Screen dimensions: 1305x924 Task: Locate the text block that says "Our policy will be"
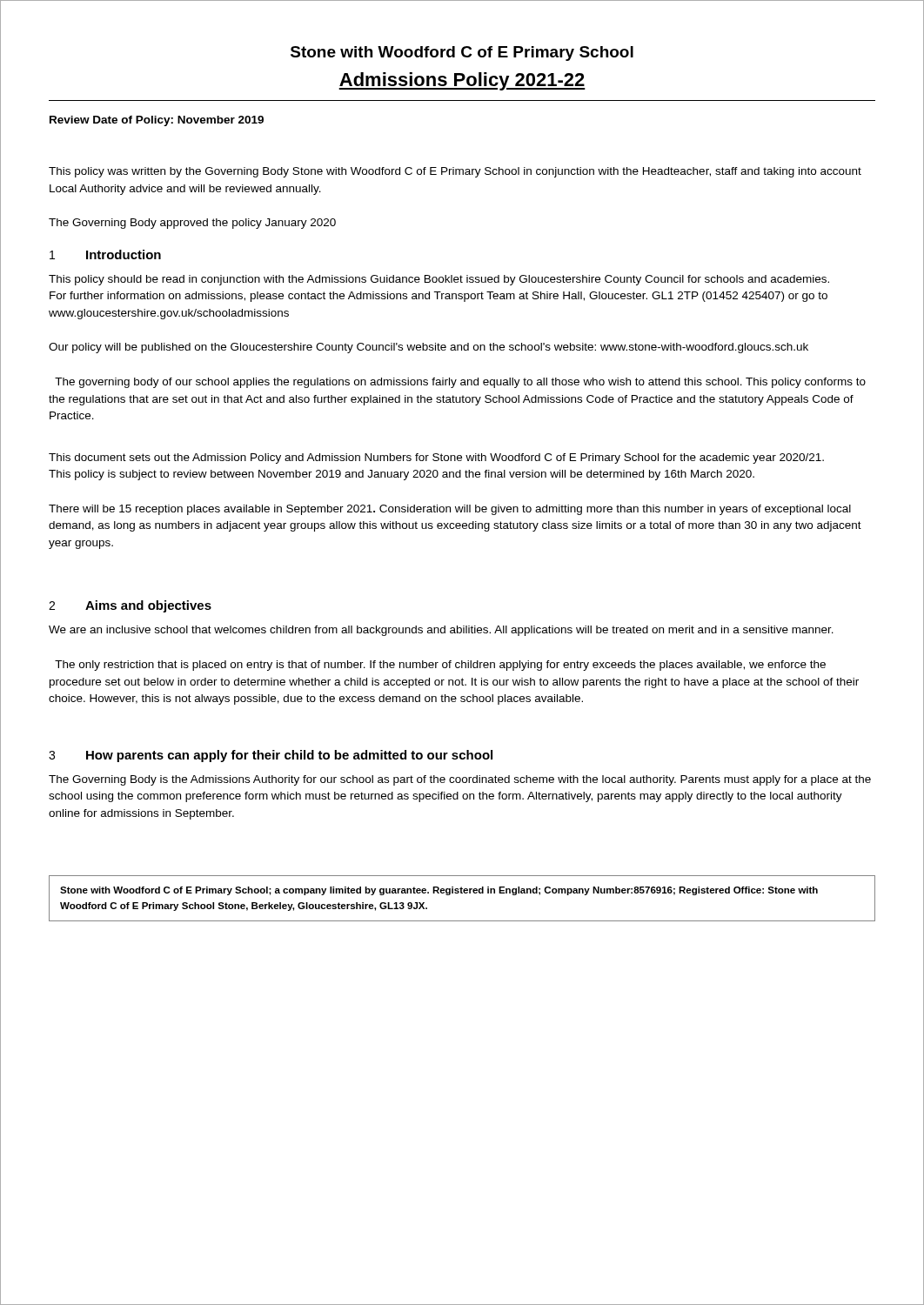[429, 347]
